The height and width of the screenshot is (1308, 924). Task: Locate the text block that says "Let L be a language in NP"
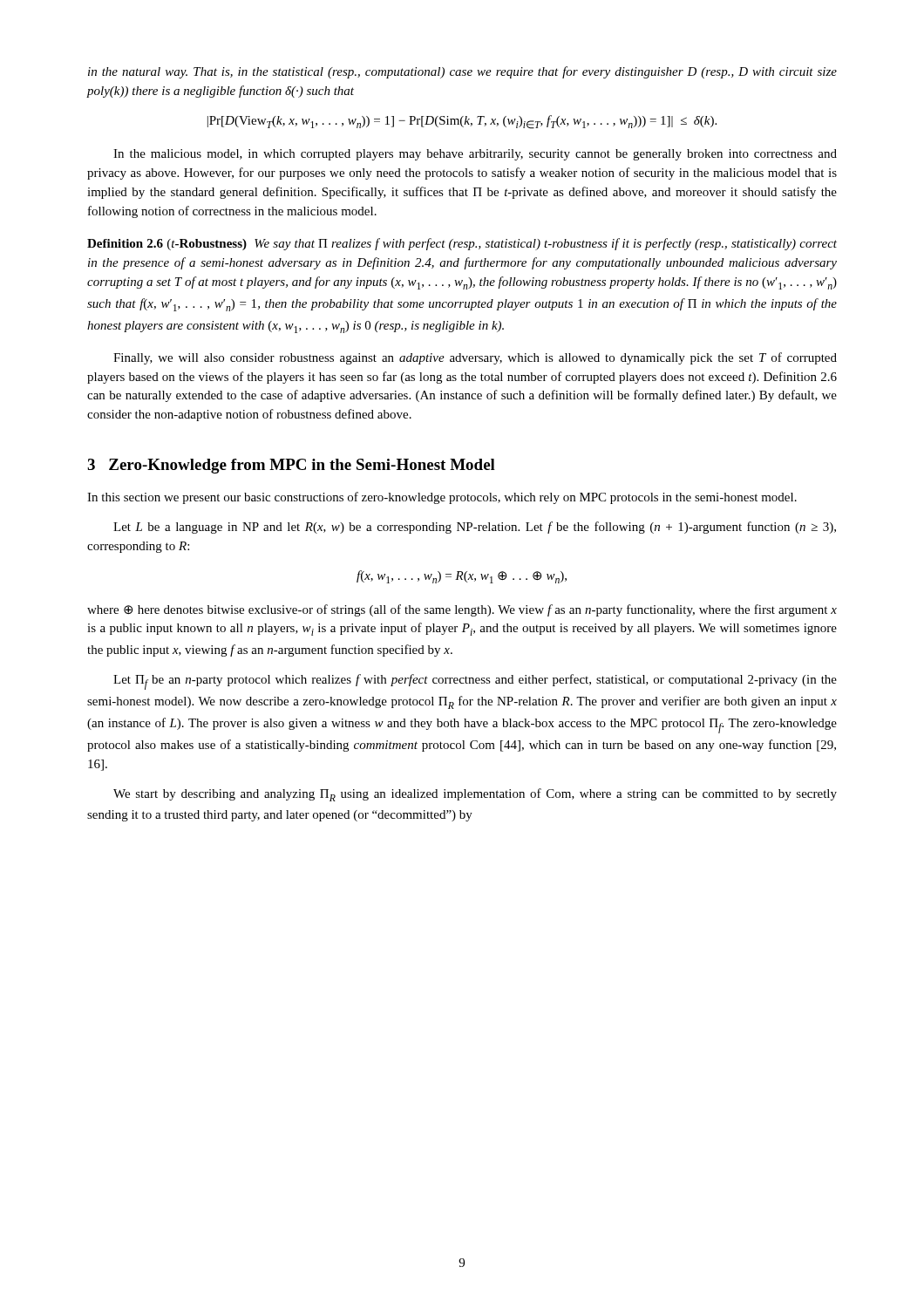point(462,536)
